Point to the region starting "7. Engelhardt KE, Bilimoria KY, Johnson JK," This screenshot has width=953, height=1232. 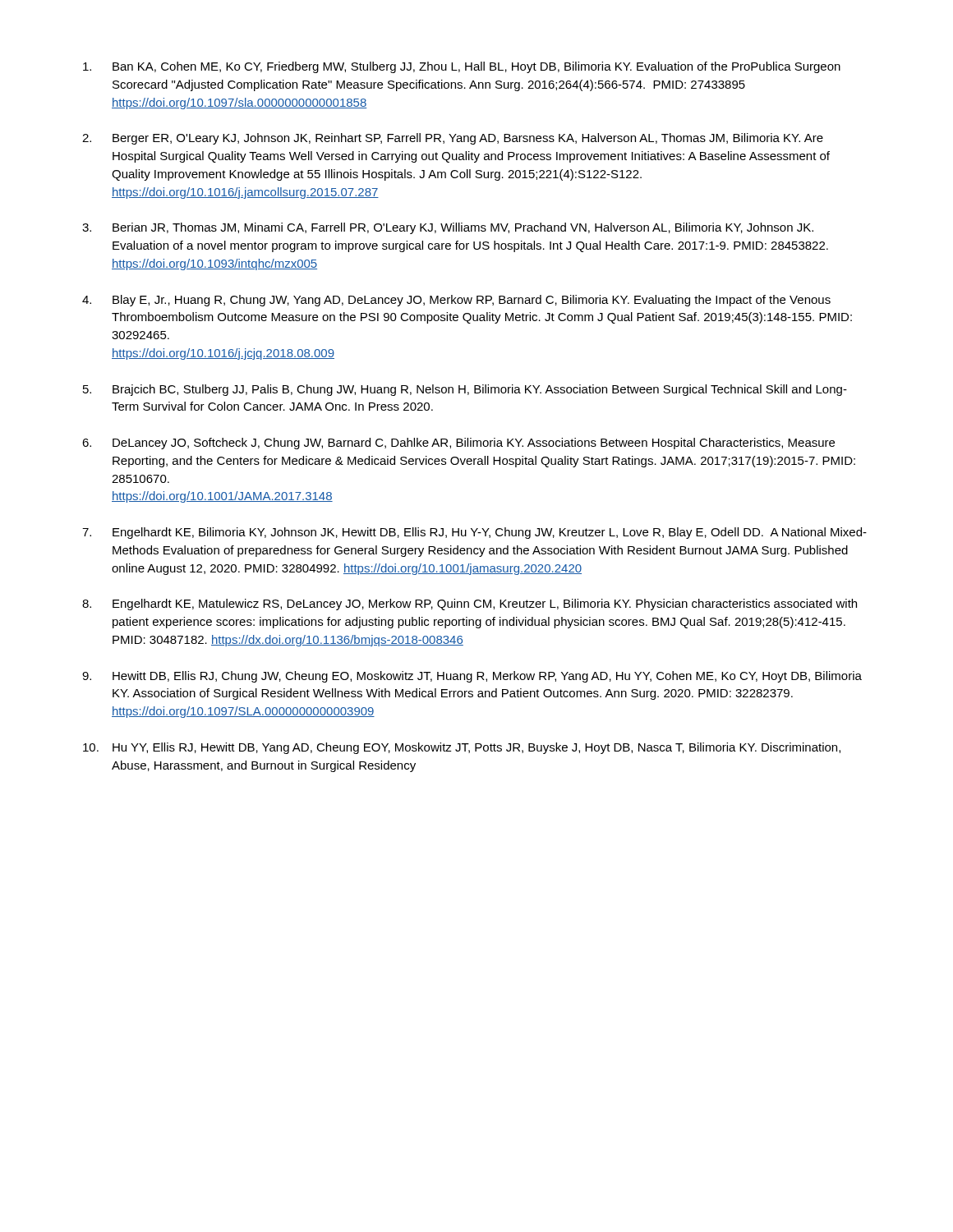click(476, 550)
